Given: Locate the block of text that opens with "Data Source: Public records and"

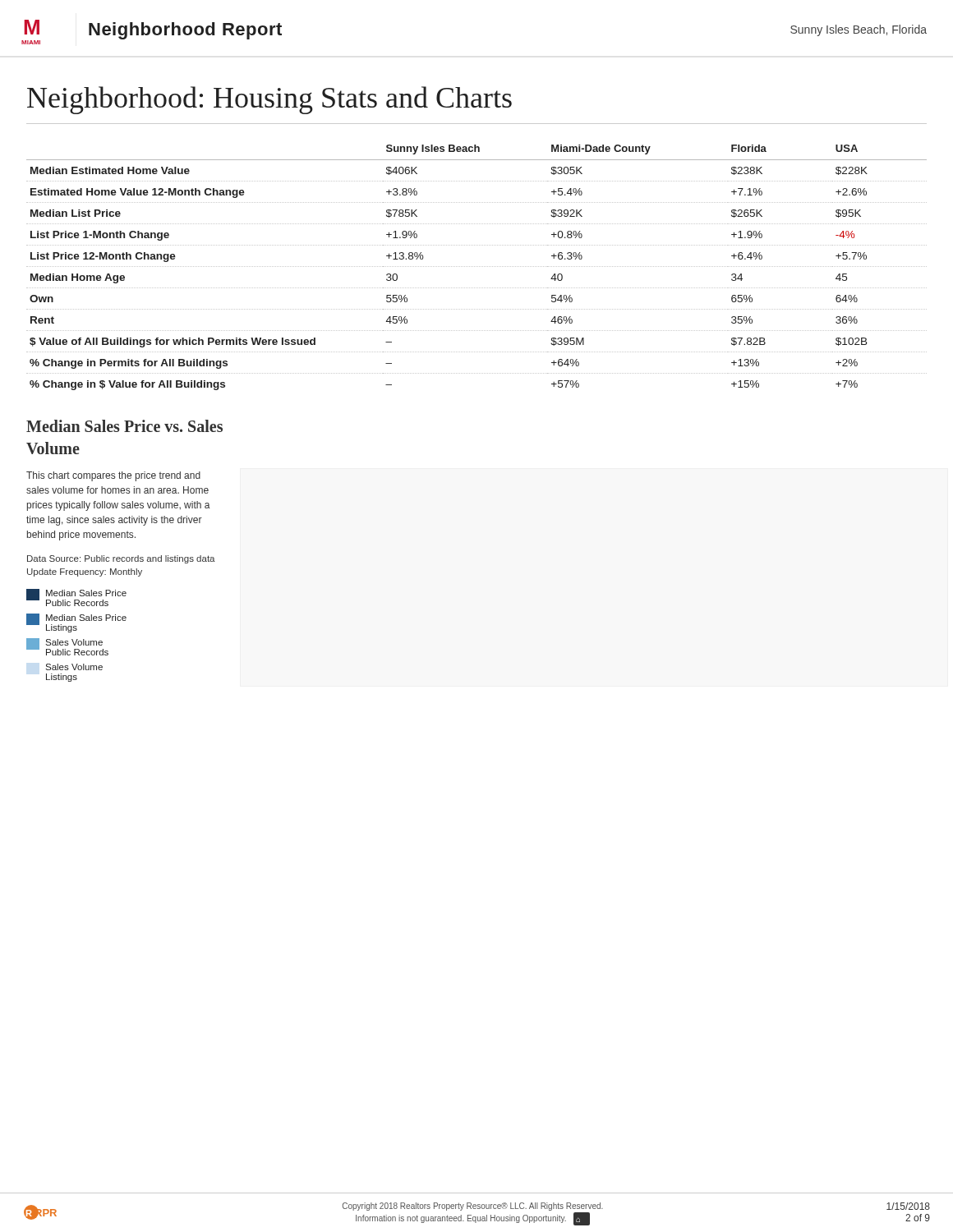Looking at the screenshot, I should tap(121, 558).
